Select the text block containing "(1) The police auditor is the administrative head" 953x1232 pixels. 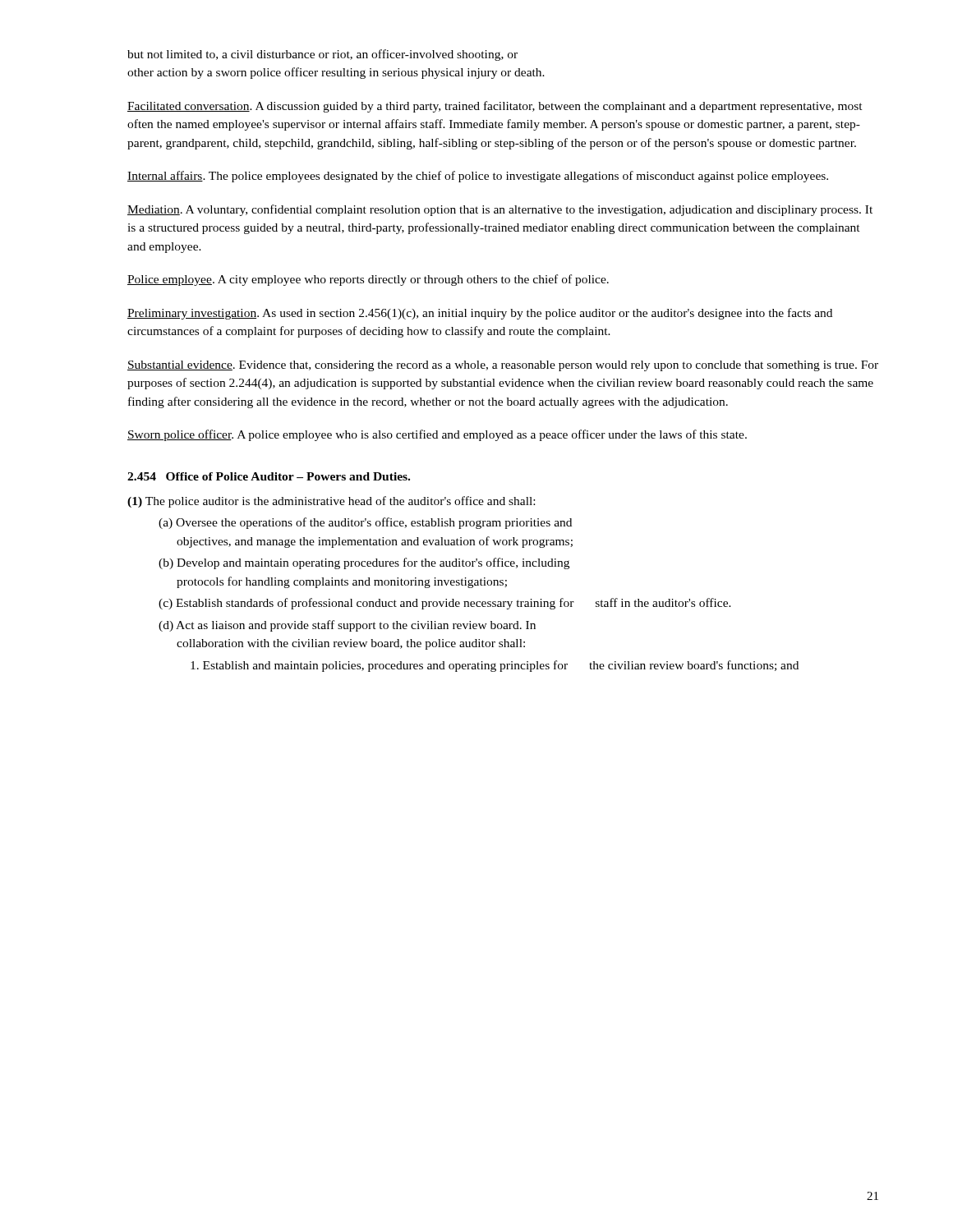tap(332, 501)
